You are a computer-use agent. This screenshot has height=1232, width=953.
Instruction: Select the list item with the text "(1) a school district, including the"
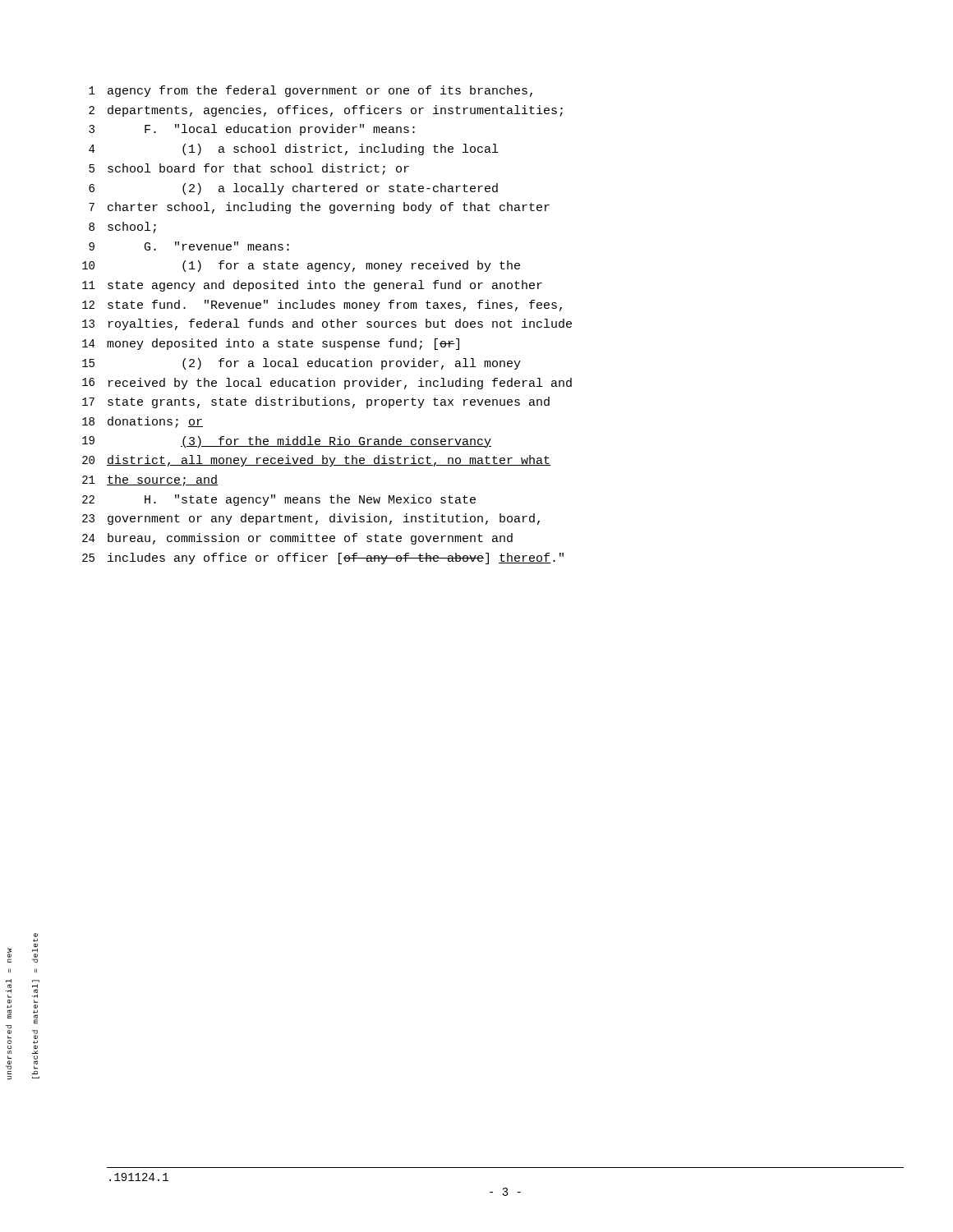(505, 150)
